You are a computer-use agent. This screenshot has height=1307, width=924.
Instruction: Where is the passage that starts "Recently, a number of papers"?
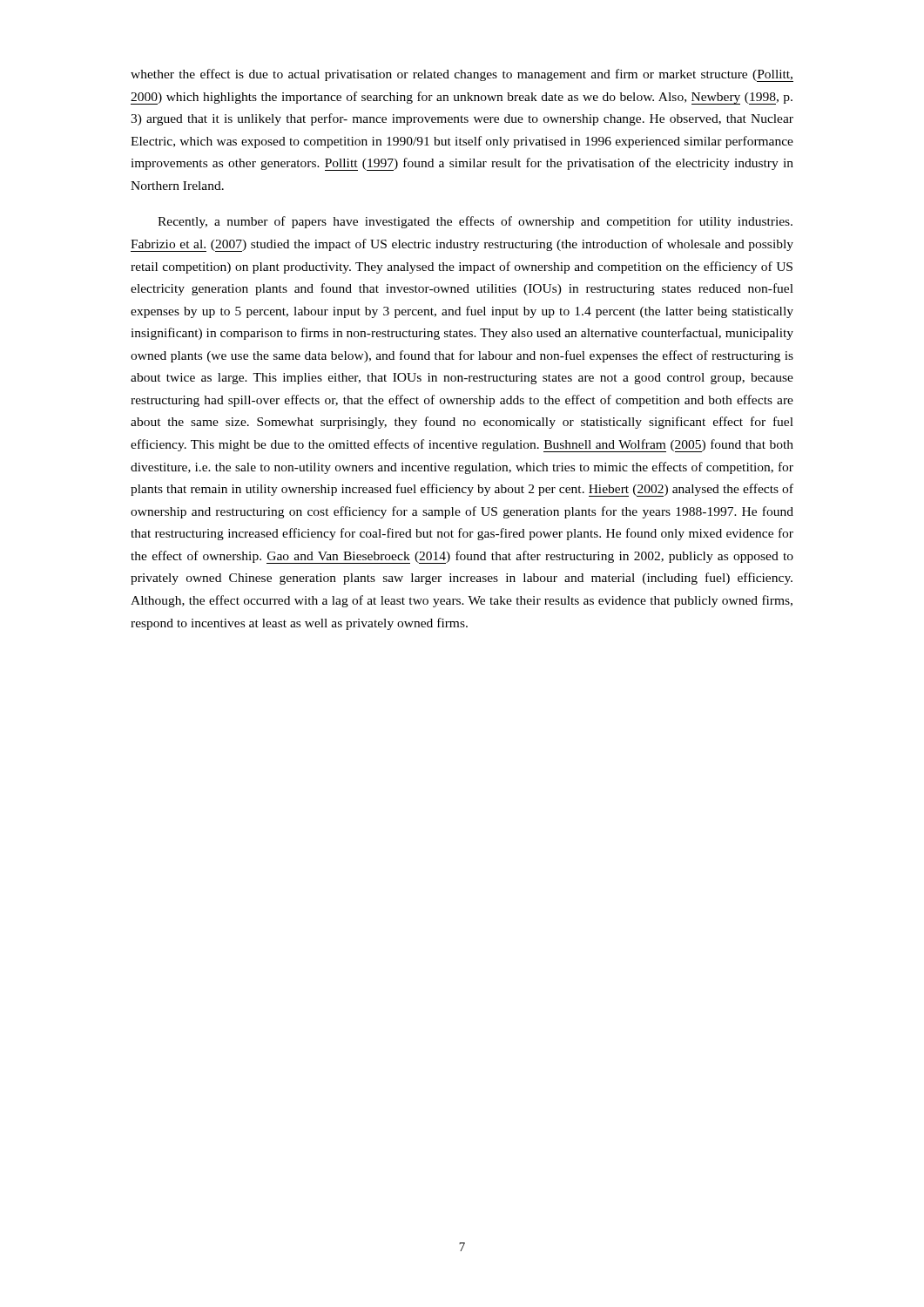tap(462, 422)
